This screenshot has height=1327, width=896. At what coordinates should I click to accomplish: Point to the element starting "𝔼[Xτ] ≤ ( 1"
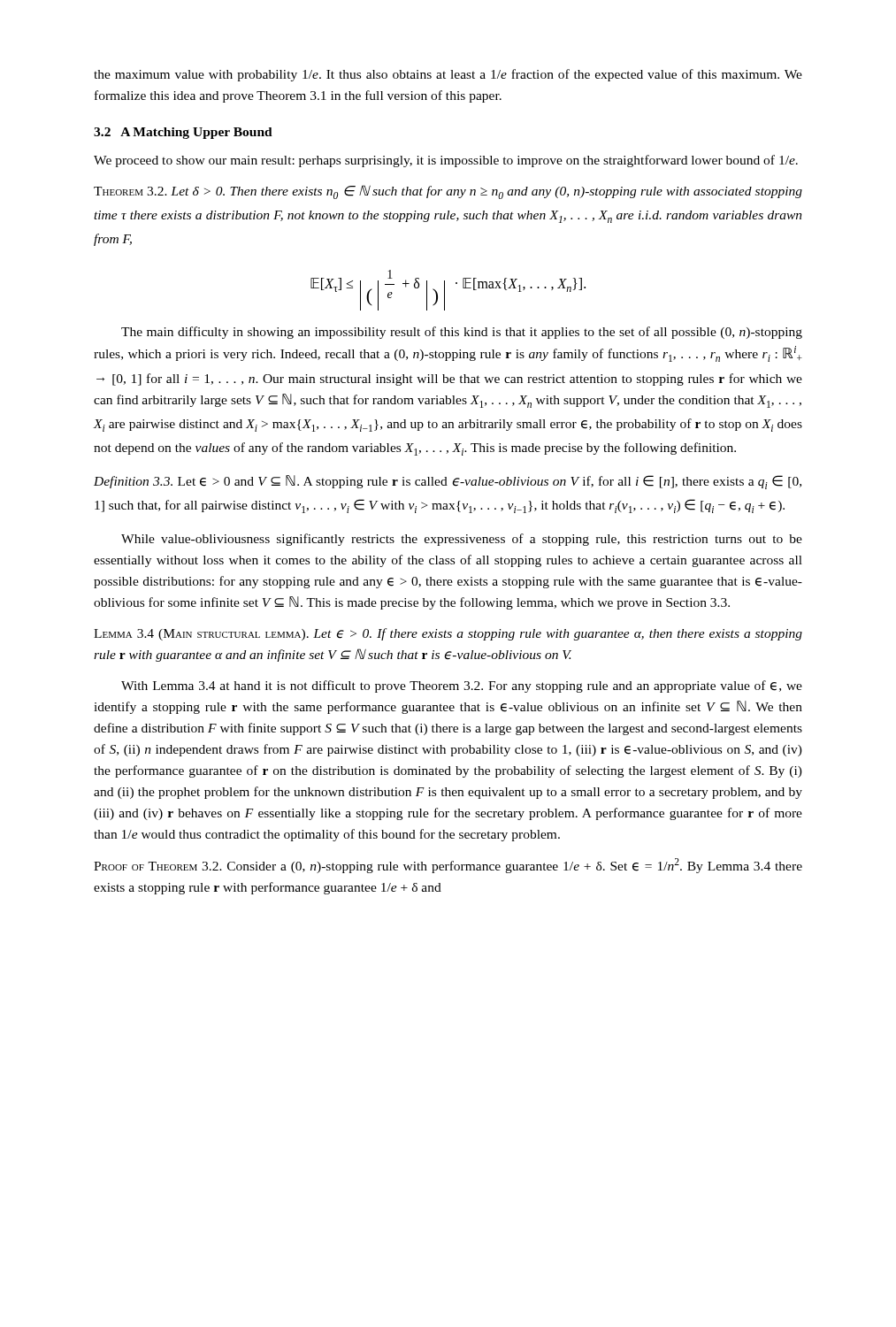448,284
